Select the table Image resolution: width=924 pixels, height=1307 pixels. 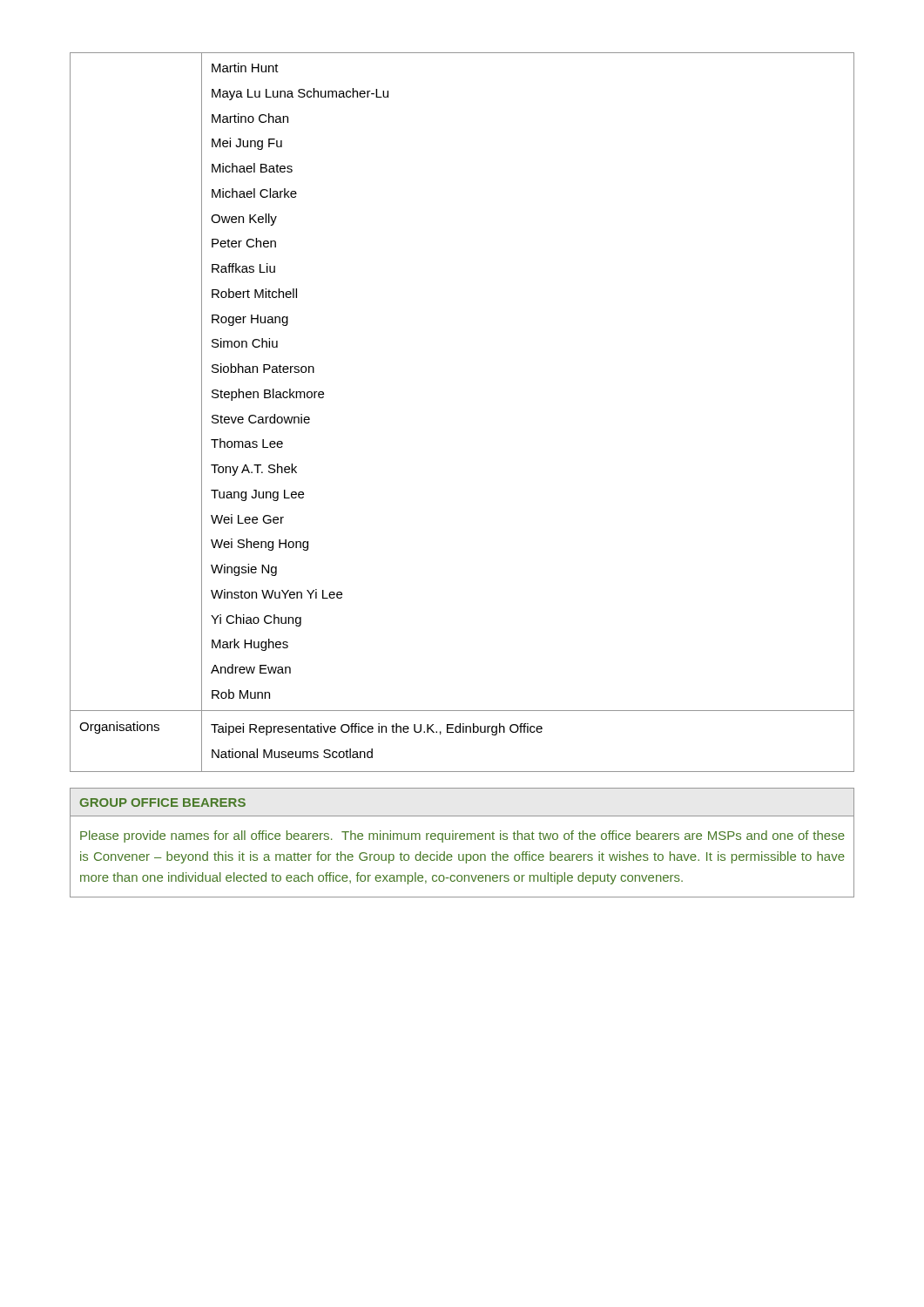pos(462,412)
